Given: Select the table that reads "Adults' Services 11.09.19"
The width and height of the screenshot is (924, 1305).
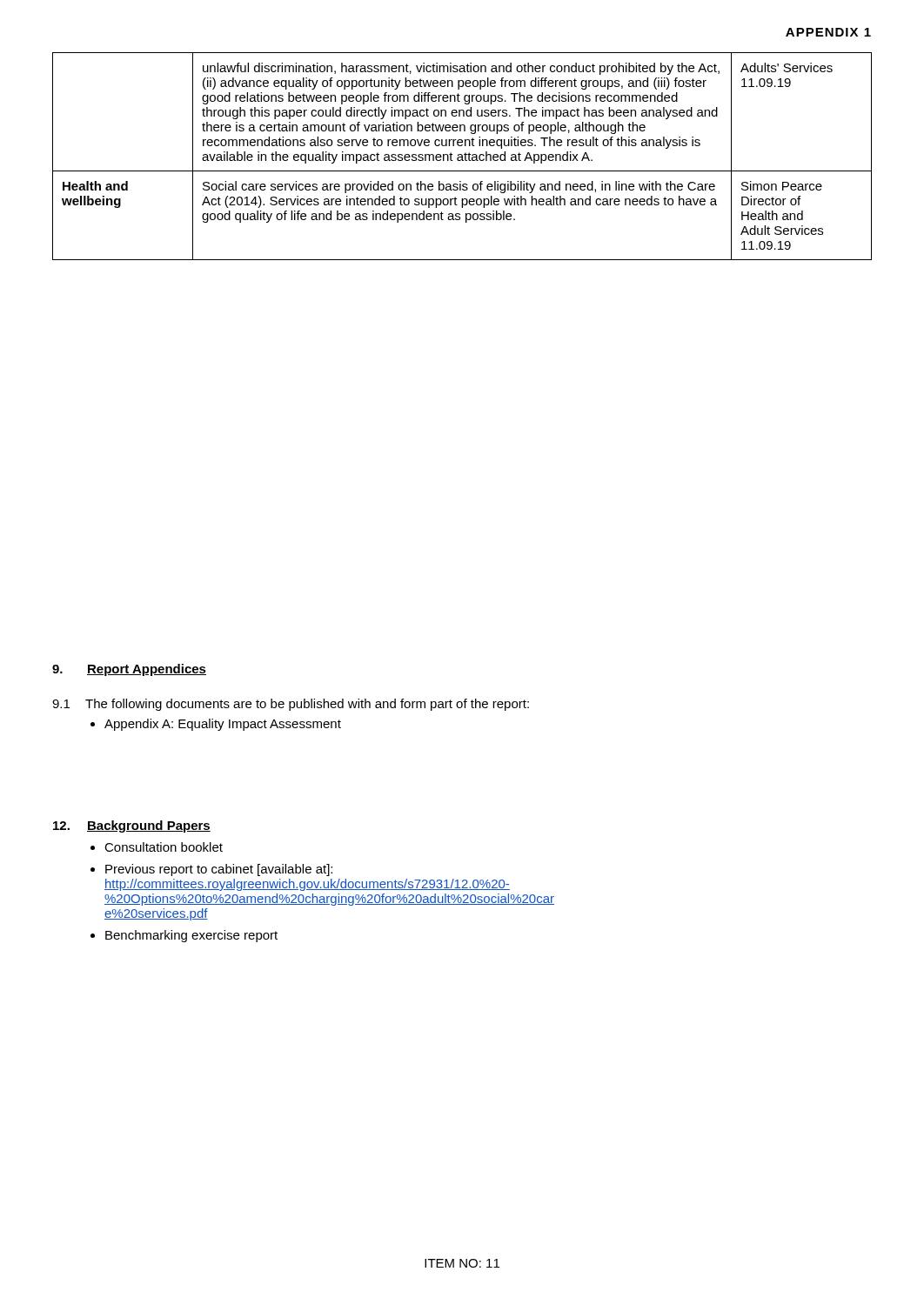Looking at the screenshot, I should tap(462, 156).
